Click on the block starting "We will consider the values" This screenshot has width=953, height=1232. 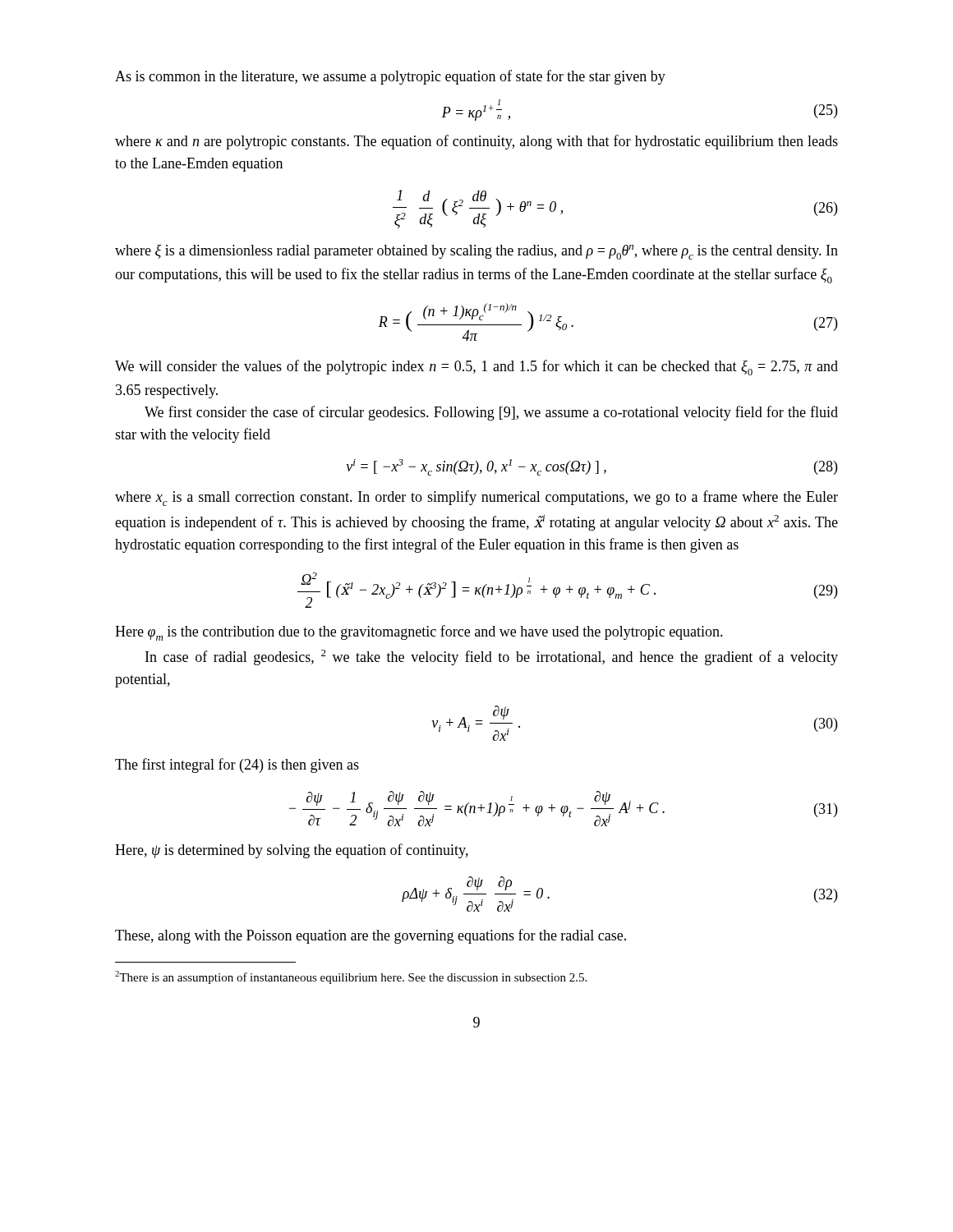[x=476, y=378]
